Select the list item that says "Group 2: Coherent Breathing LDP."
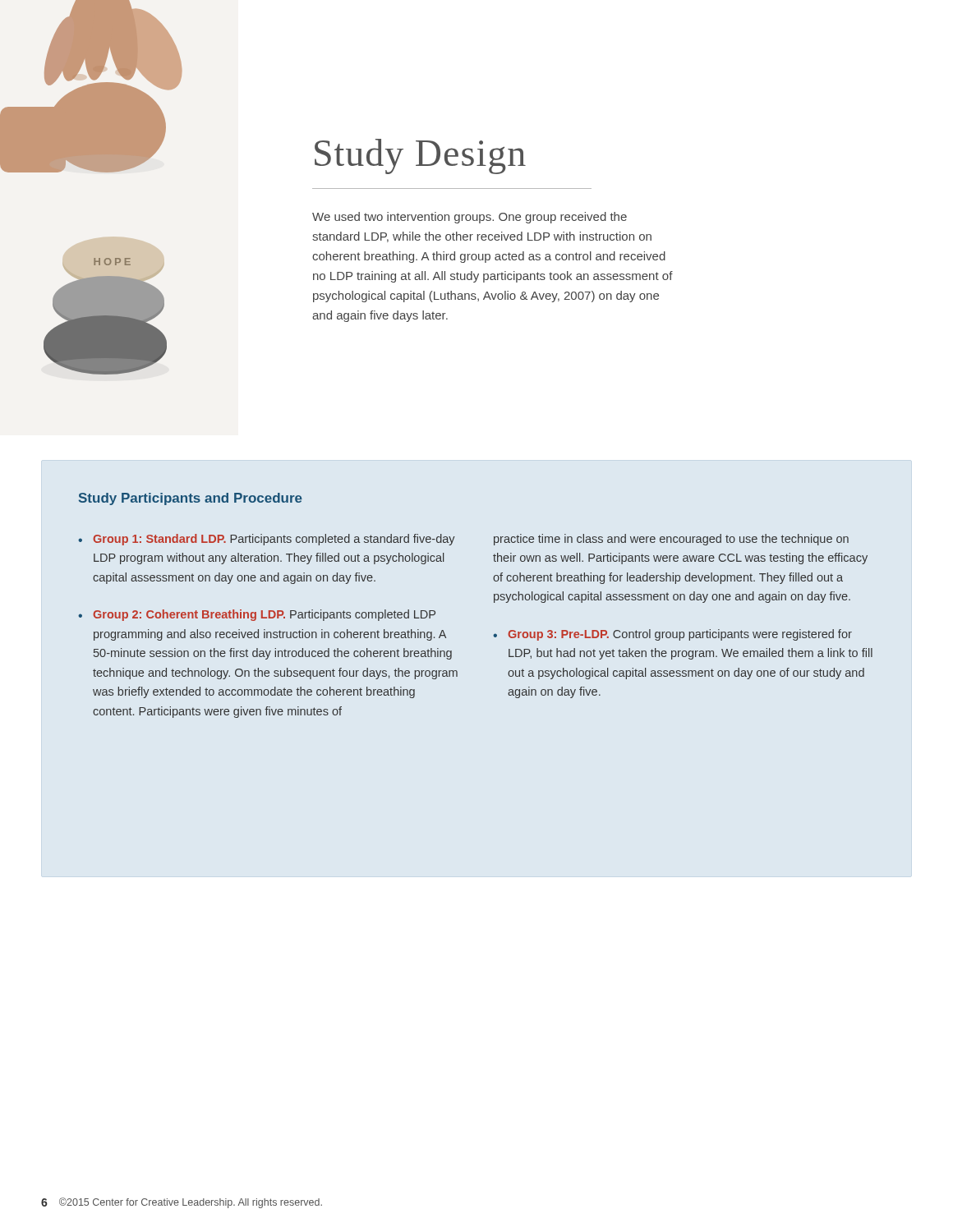This screenshot has height=1232, width=953. point(276,663)
